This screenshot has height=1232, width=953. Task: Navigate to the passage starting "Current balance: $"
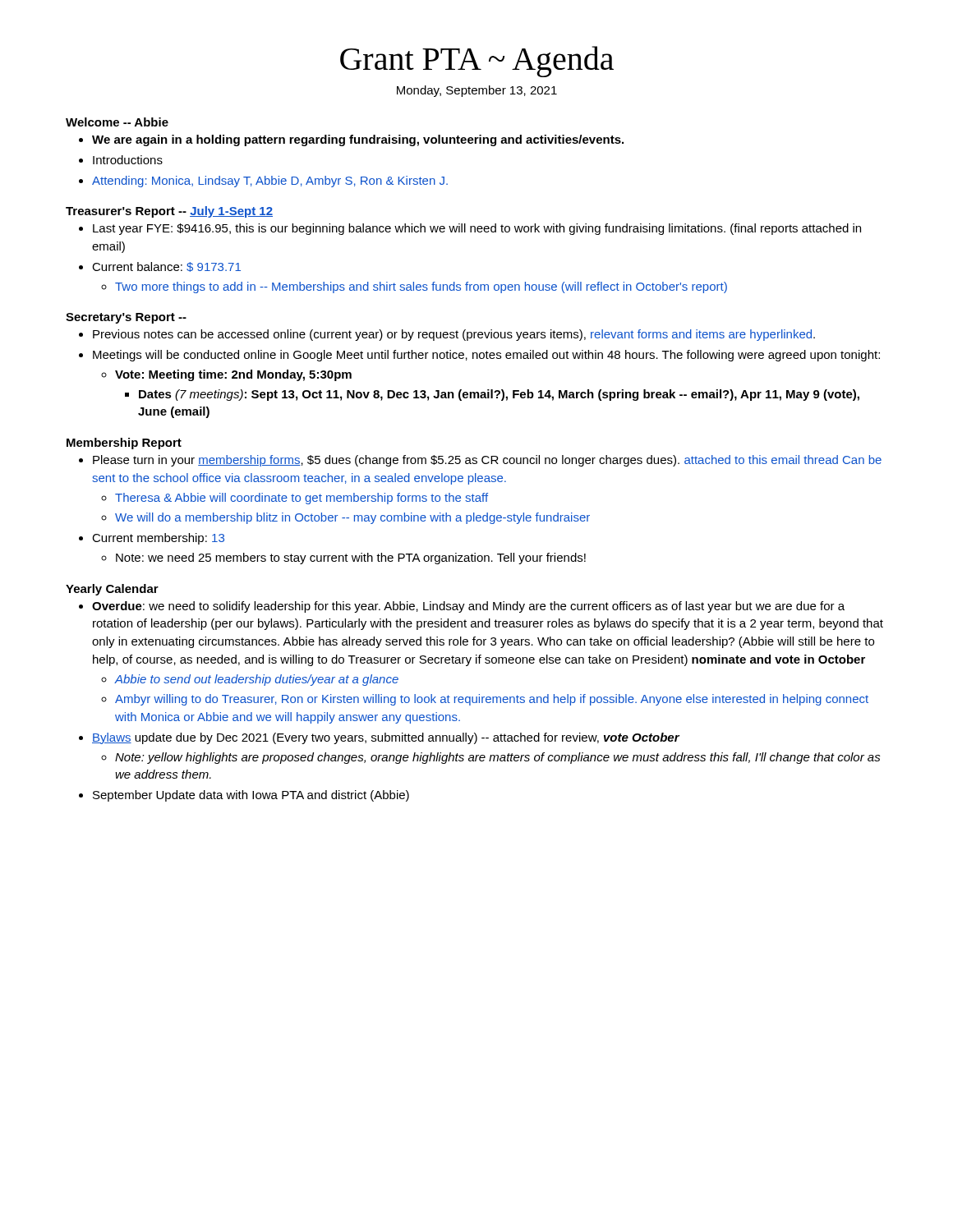click(490, 277)
